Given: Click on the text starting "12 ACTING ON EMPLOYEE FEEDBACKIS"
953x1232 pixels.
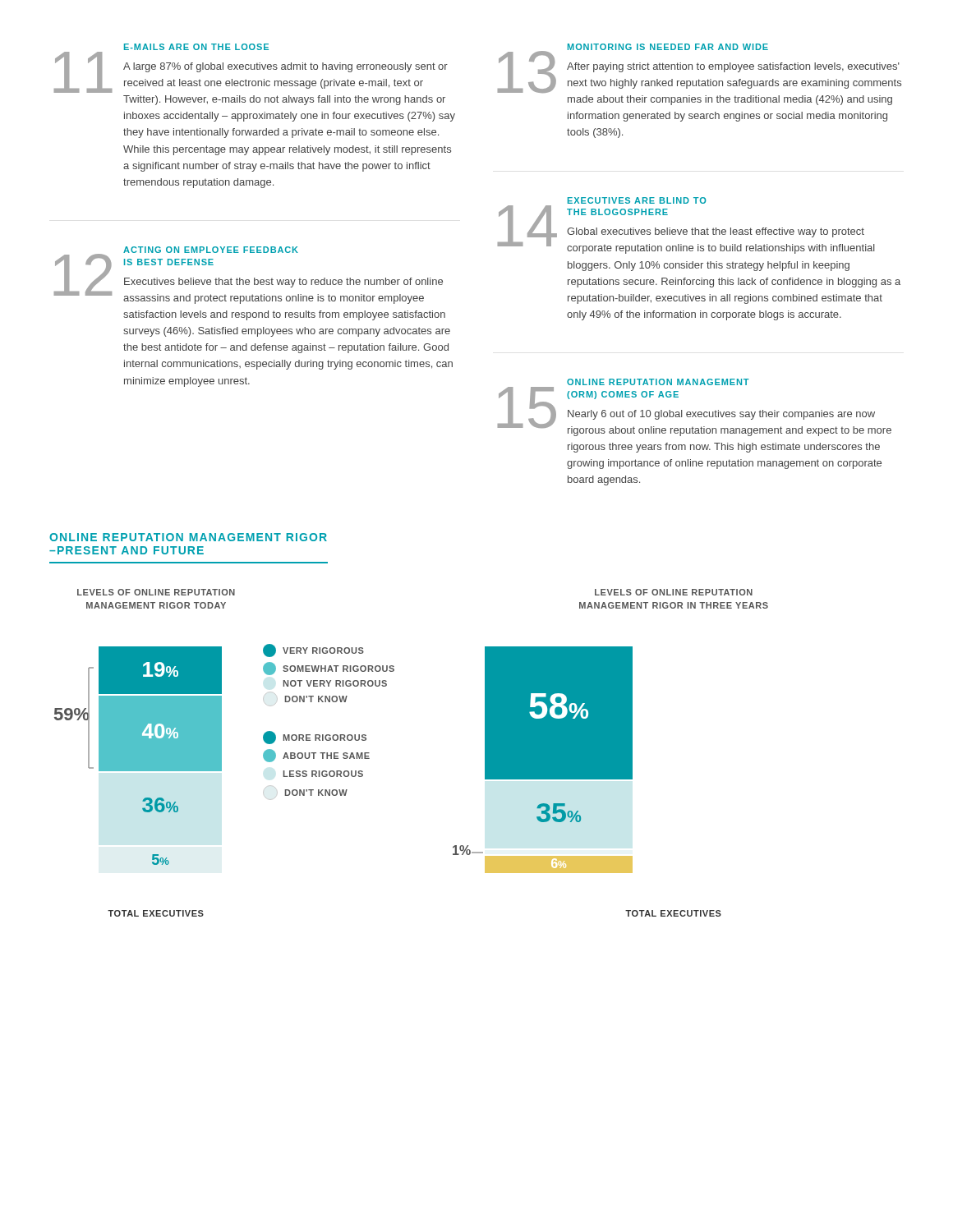Looking at the screenshot, I should 255,317.
